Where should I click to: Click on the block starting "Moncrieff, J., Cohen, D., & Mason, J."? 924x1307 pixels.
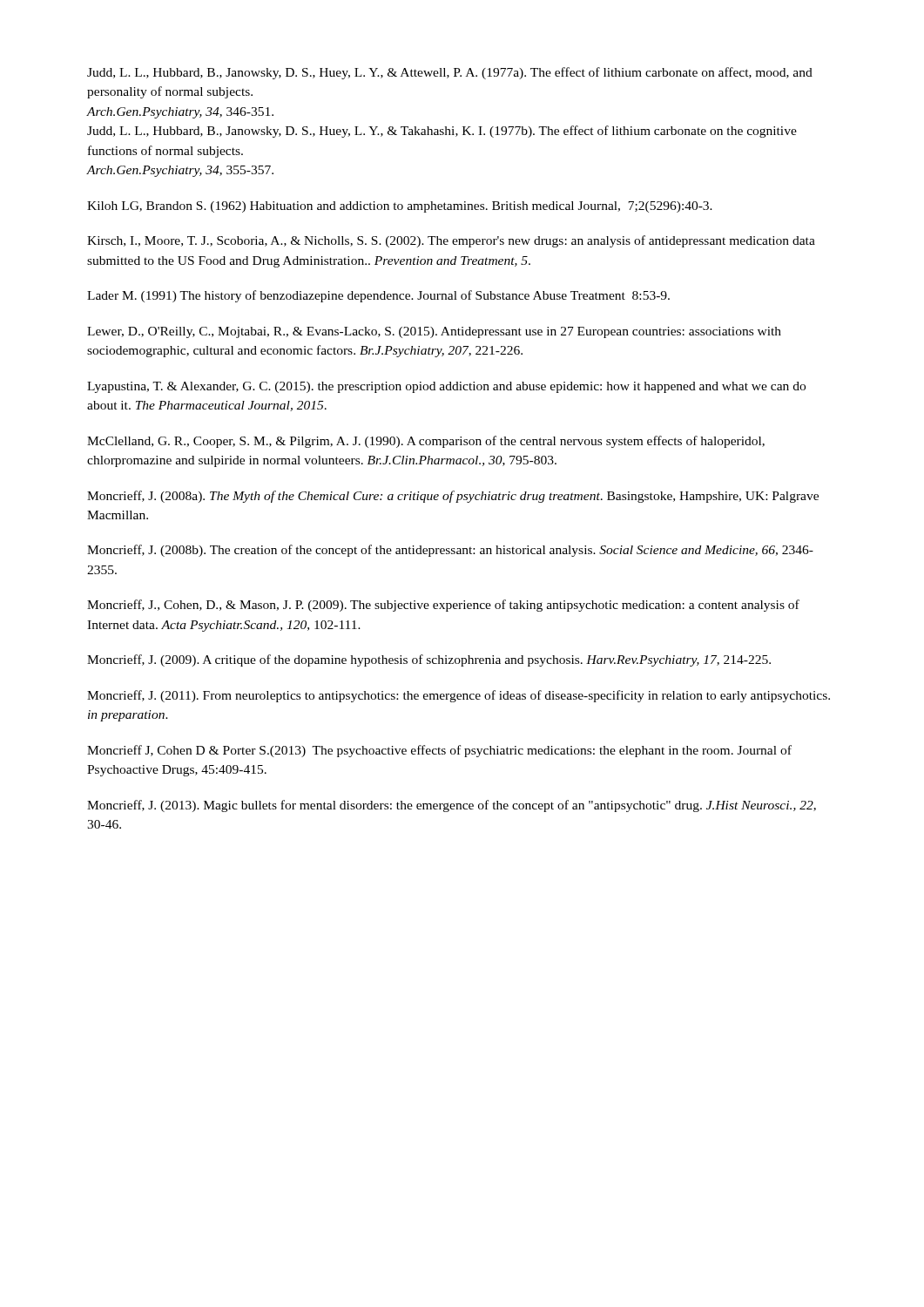[443, 614]
